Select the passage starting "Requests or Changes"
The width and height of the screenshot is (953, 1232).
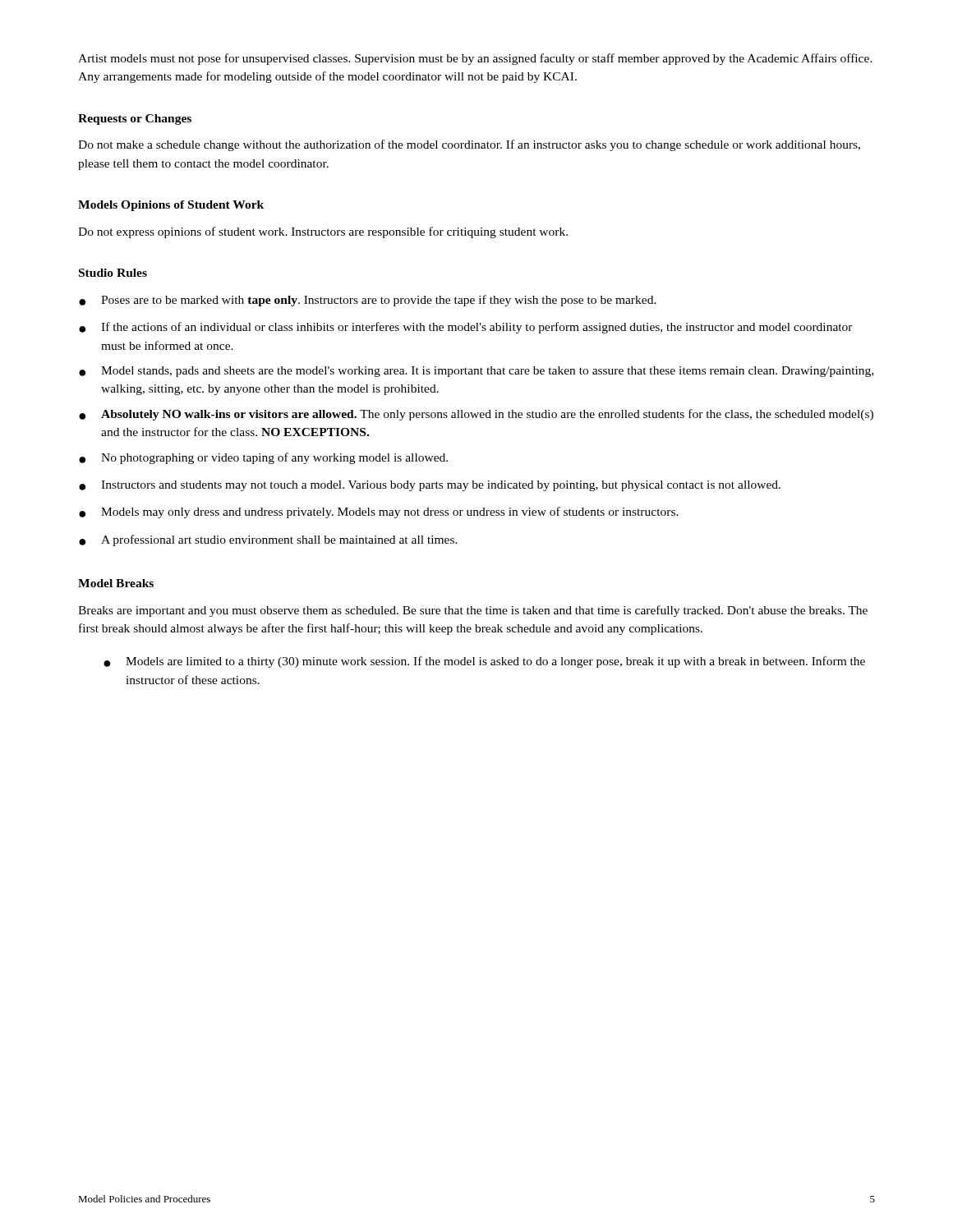coord(135,118)
